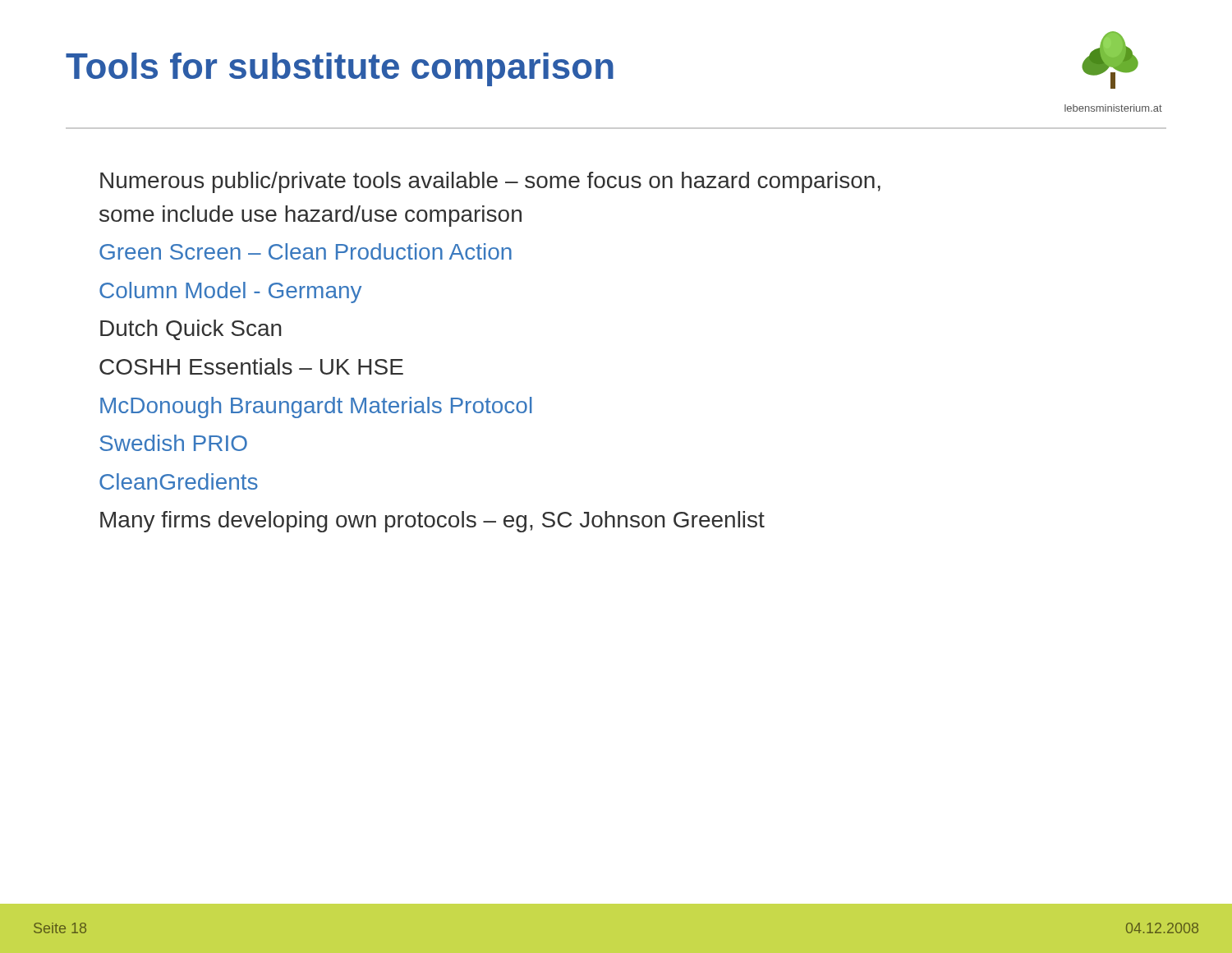
Task: Find a logo
Action: 1113,69
